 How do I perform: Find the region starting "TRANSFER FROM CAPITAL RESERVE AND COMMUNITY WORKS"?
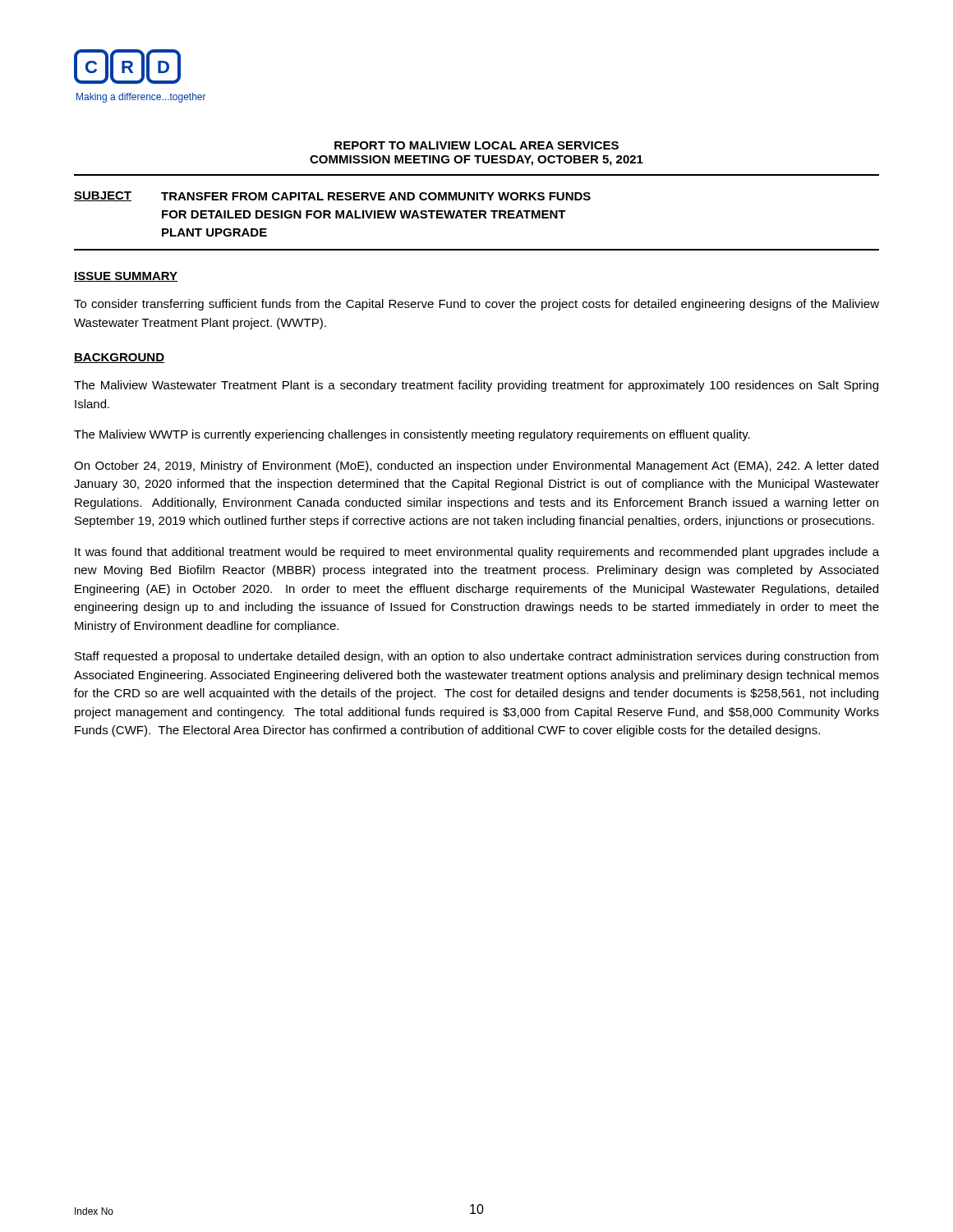point(376,214)
